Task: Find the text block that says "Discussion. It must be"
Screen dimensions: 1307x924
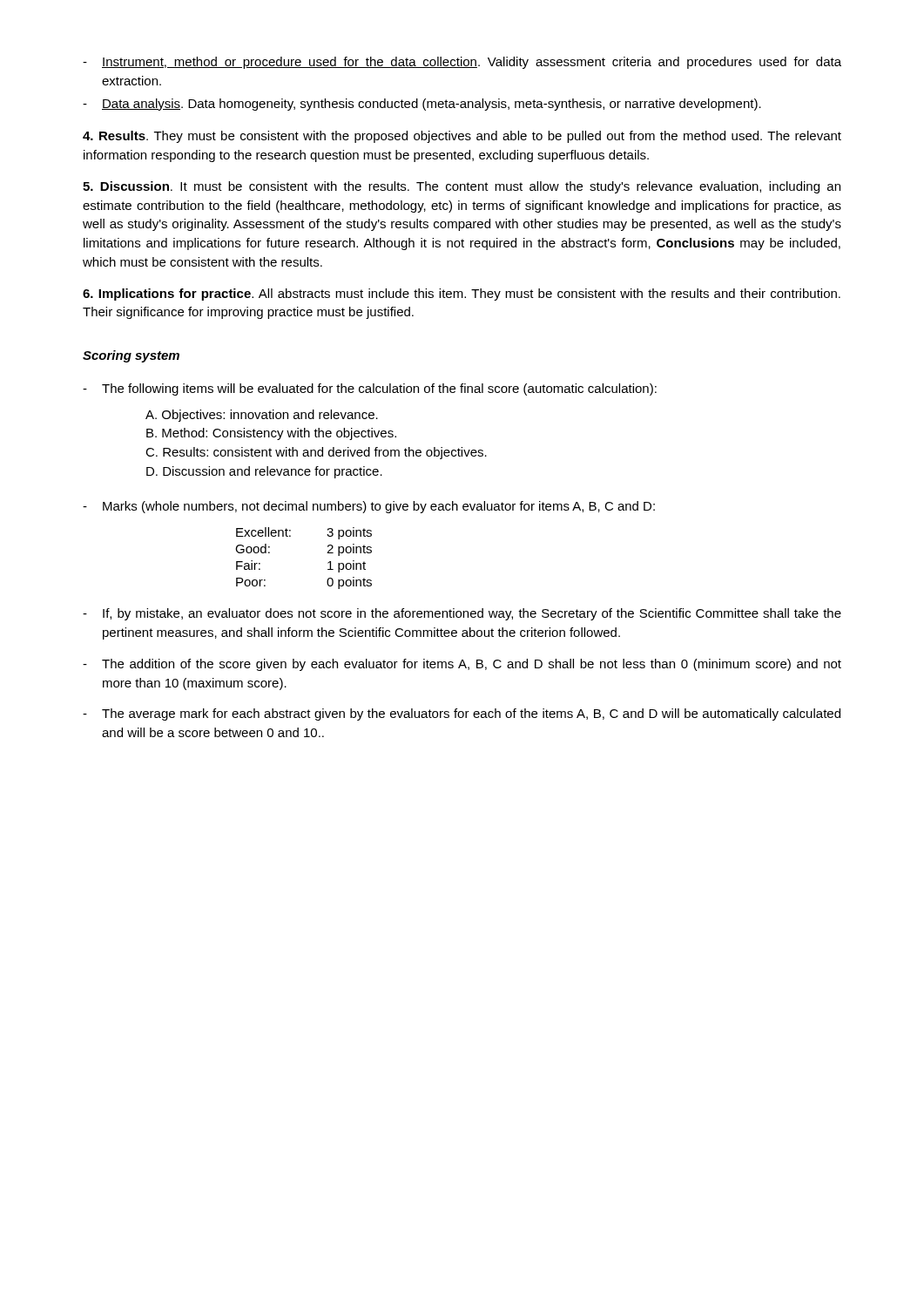Action: 462,224
